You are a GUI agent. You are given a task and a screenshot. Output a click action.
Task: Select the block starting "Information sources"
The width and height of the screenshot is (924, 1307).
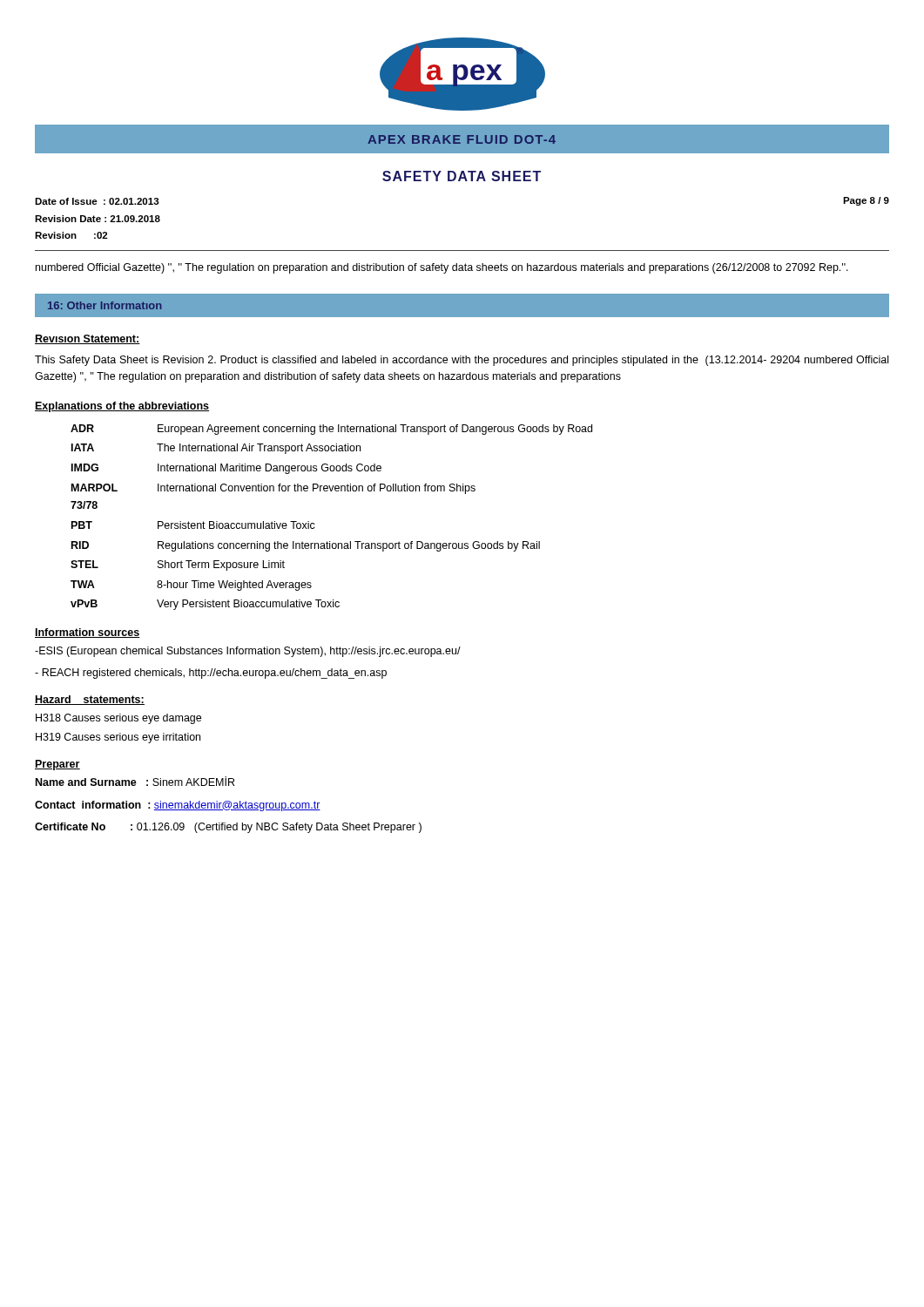[x=87, y=633]
